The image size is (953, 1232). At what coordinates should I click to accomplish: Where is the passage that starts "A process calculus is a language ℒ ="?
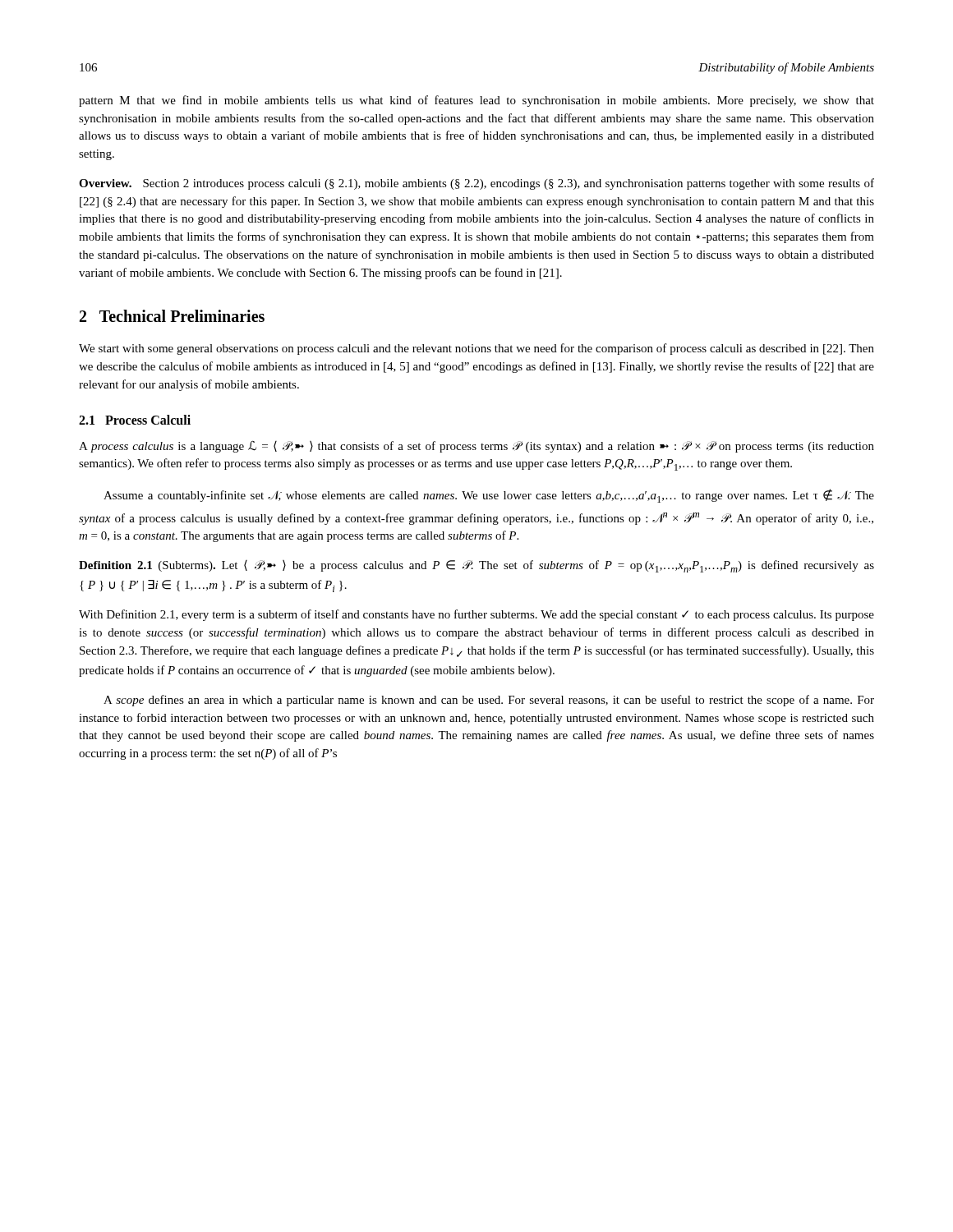click(476, 456)
